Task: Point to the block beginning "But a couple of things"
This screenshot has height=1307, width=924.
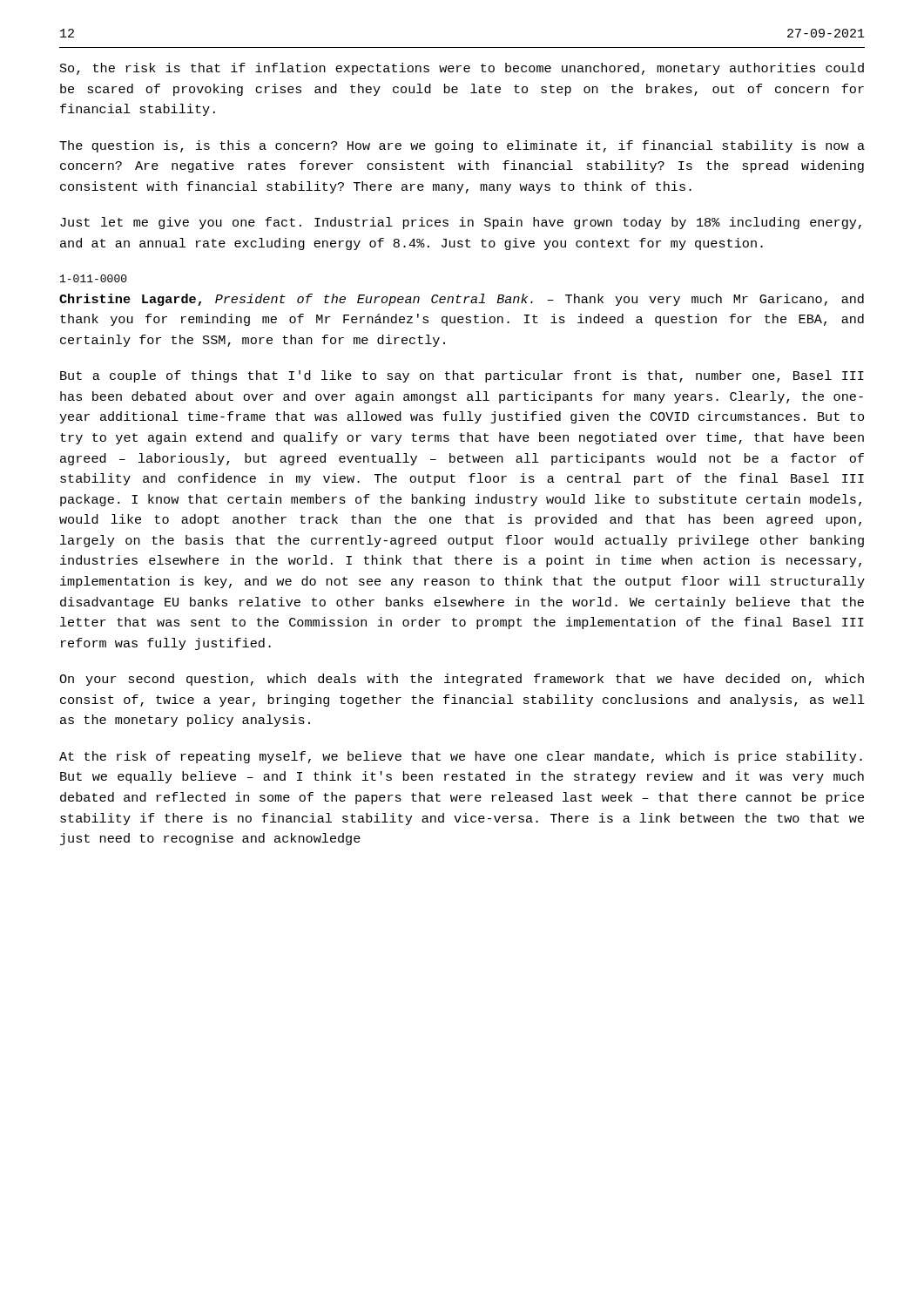Action: [462, 510]
